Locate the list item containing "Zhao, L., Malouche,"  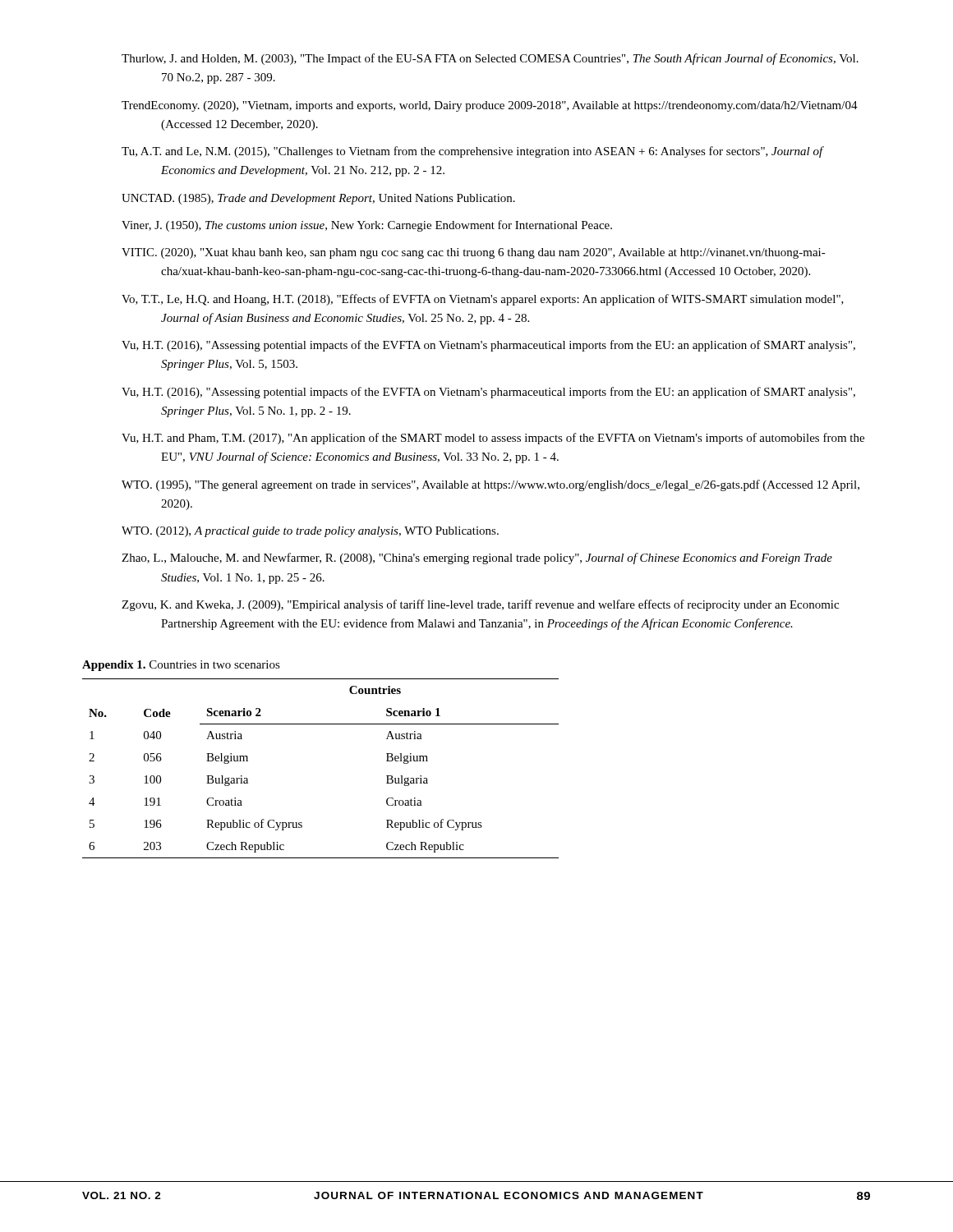click(x=477, y=567)
